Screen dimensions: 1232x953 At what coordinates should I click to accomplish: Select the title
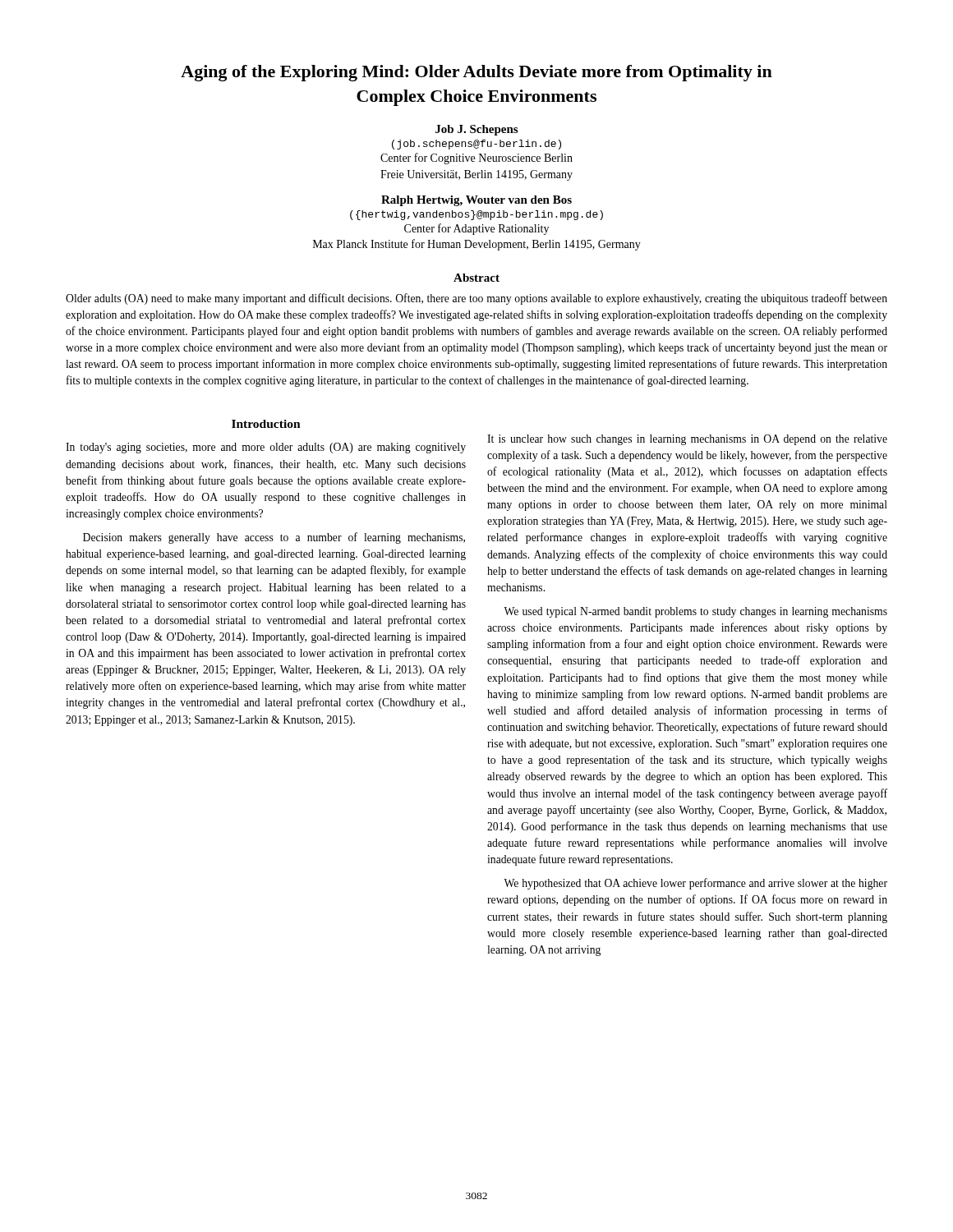pyautogui.click(x=476, y=84)
